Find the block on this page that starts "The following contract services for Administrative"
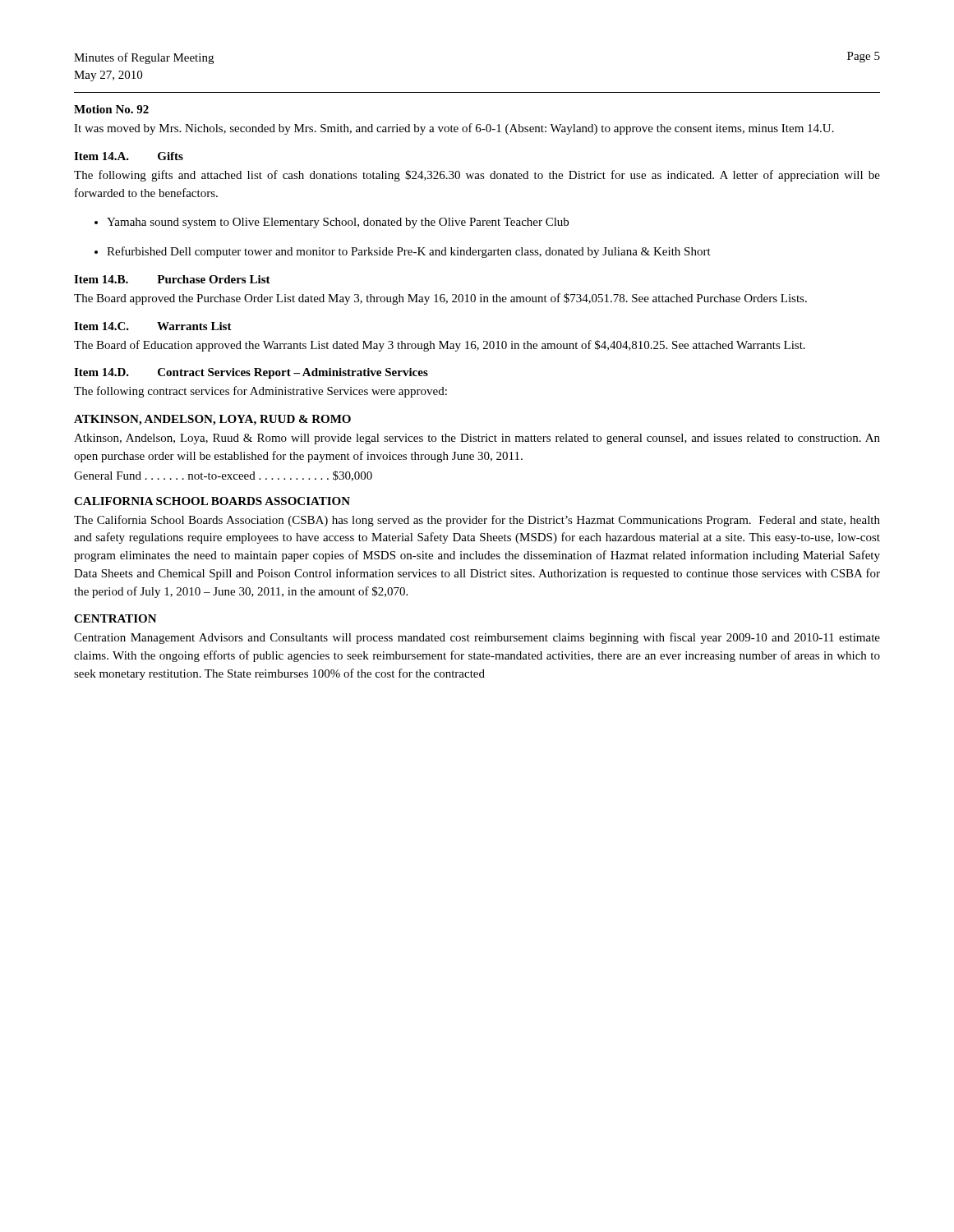The image size is (954, 1232). [x=261, y=391]
